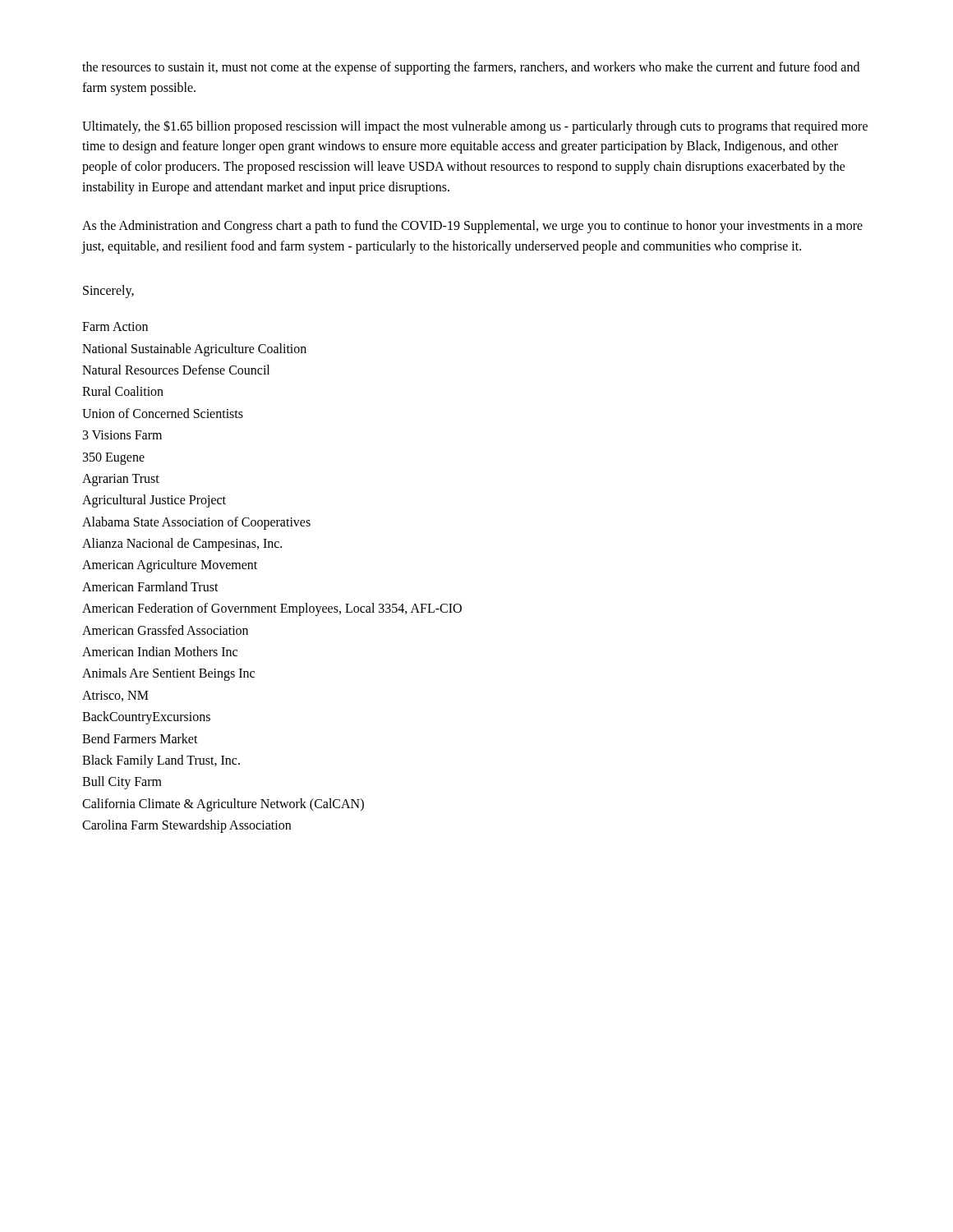Screen dimensions: 1232x953
Task: Select the text starting "As the Administration"
Action: [472, 235]
